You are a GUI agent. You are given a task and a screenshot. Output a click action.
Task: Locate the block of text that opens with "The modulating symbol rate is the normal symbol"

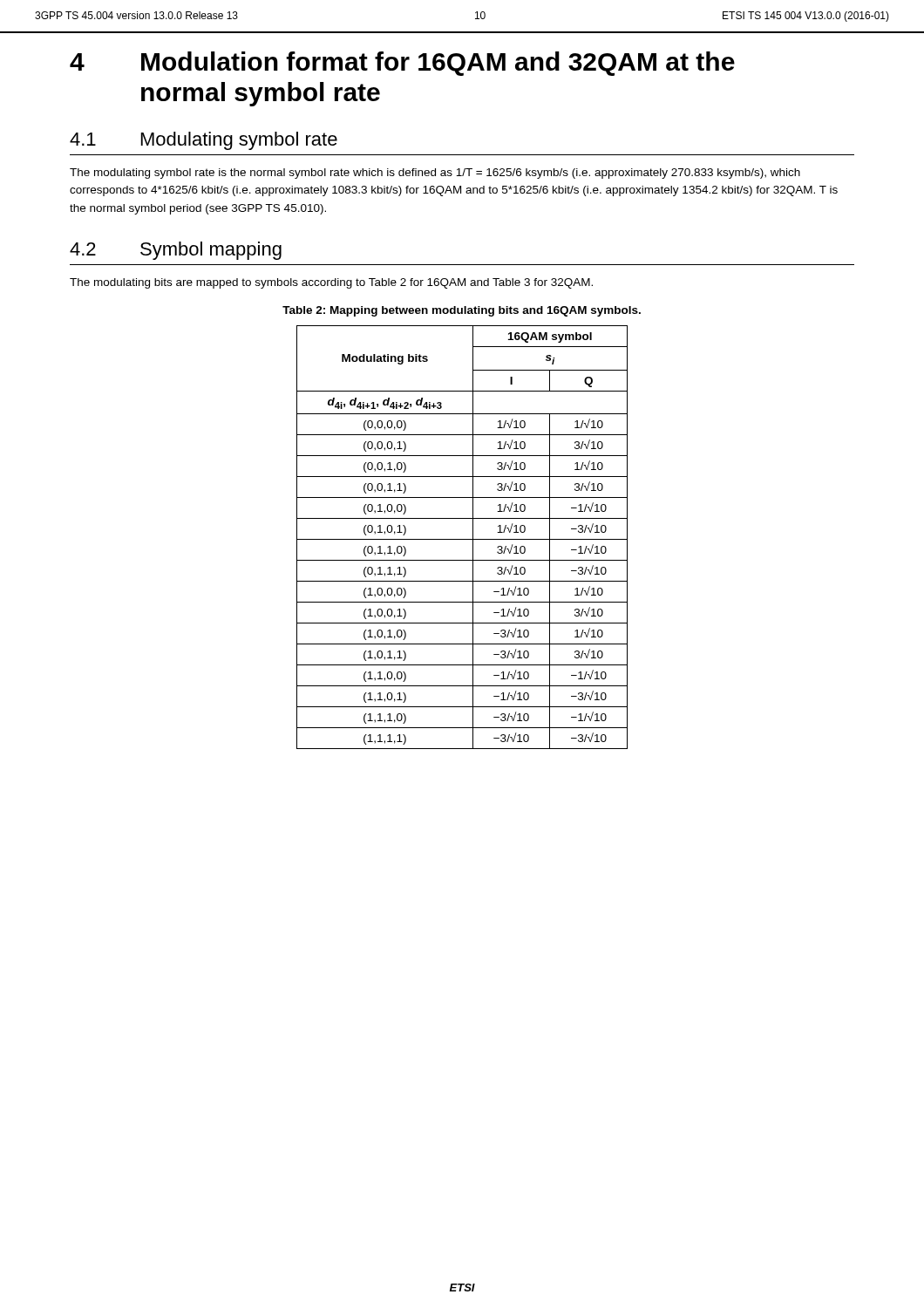coord(454,190)
